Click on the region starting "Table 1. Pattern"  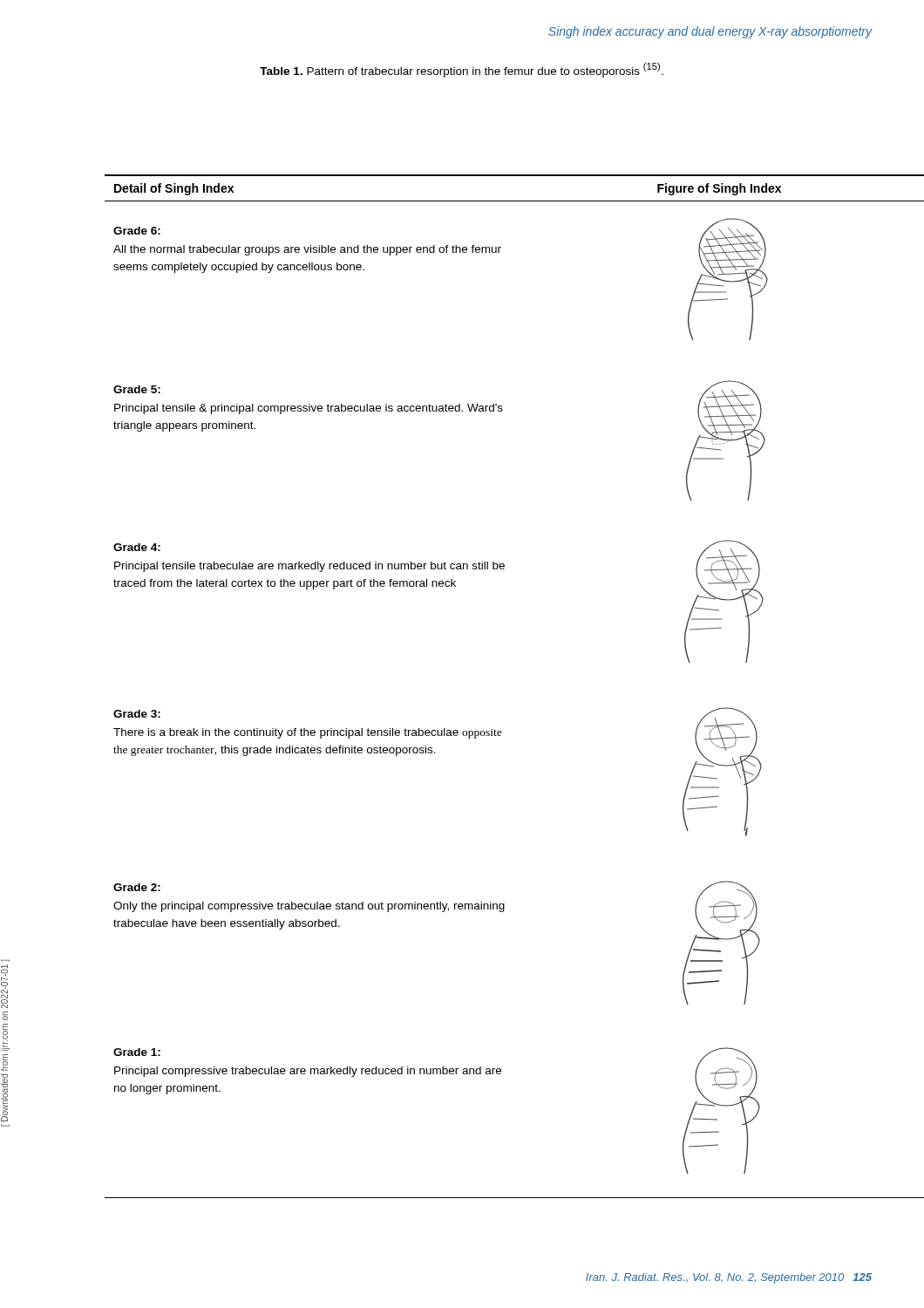coord(462,69)
